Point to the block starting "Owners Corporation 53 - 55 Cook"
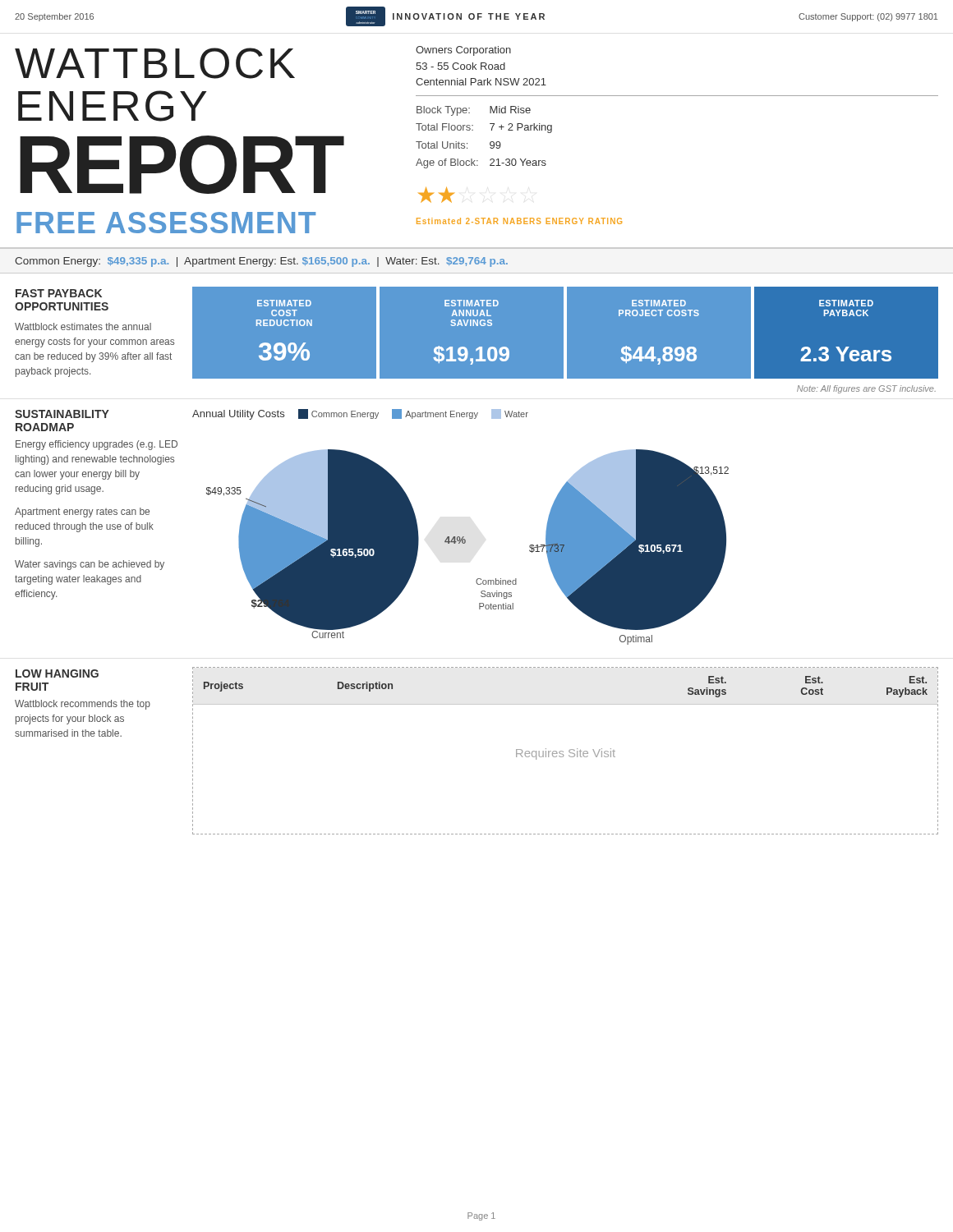The height and width of the screenshot is (1232, 953). point(463,51)
